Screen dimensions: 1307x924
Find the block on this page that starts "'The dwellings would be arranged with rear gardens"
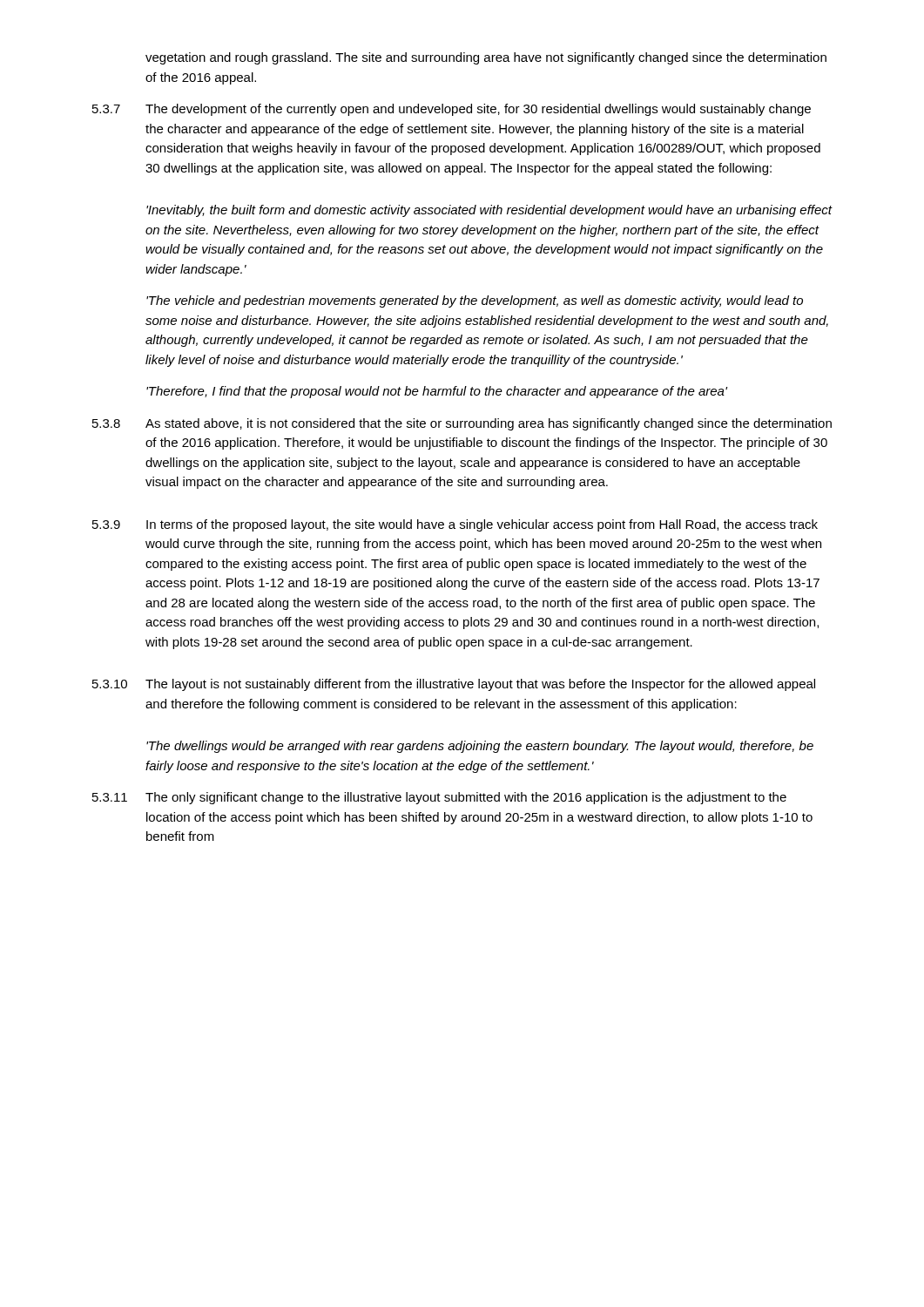point(489,756)
